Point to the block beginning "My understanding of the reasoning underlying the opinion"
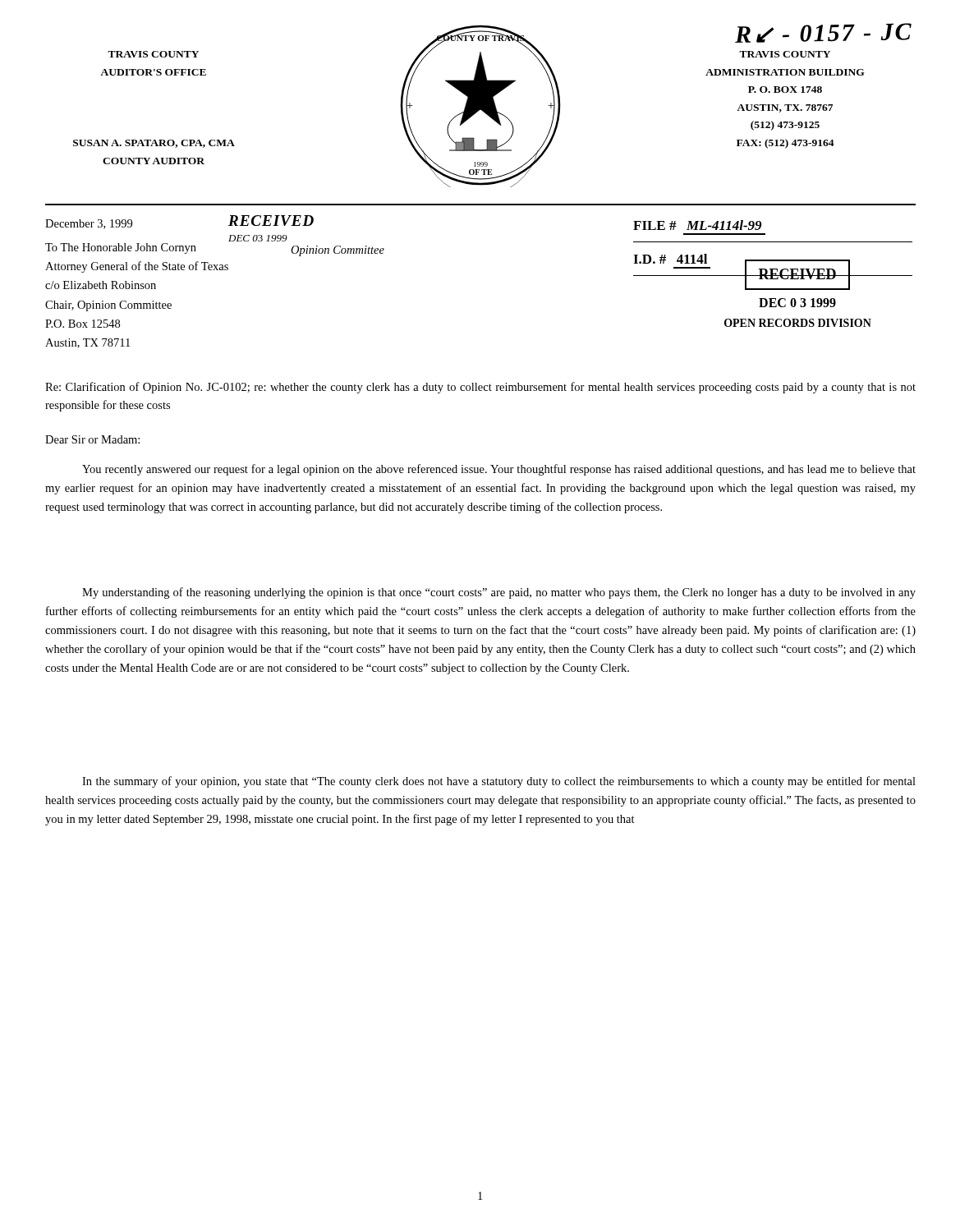Viewport: 960px width, 1232px height. tap(480, 630)
